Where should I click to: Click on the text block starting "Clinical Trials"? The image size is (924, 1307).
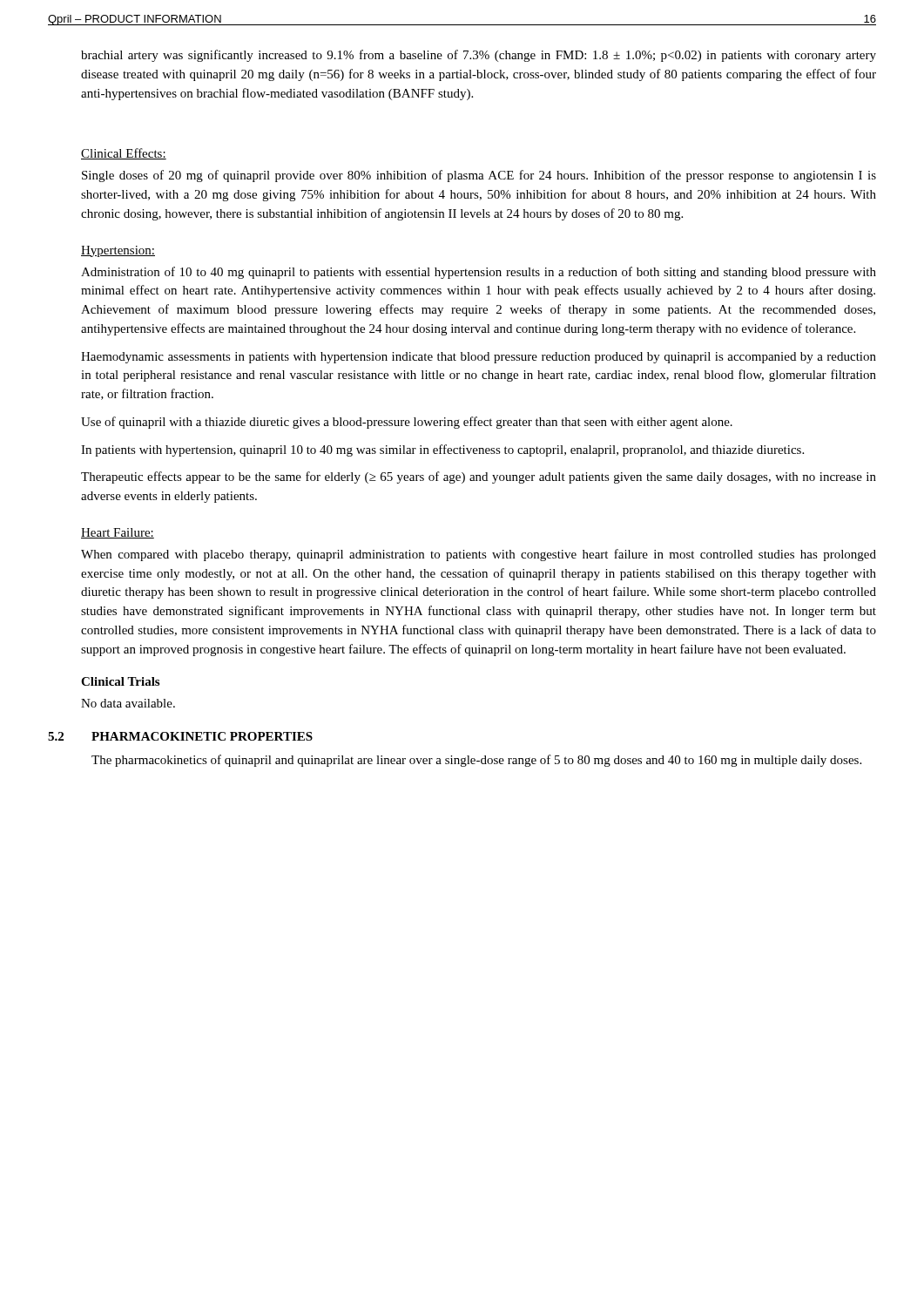click(120, 682)
